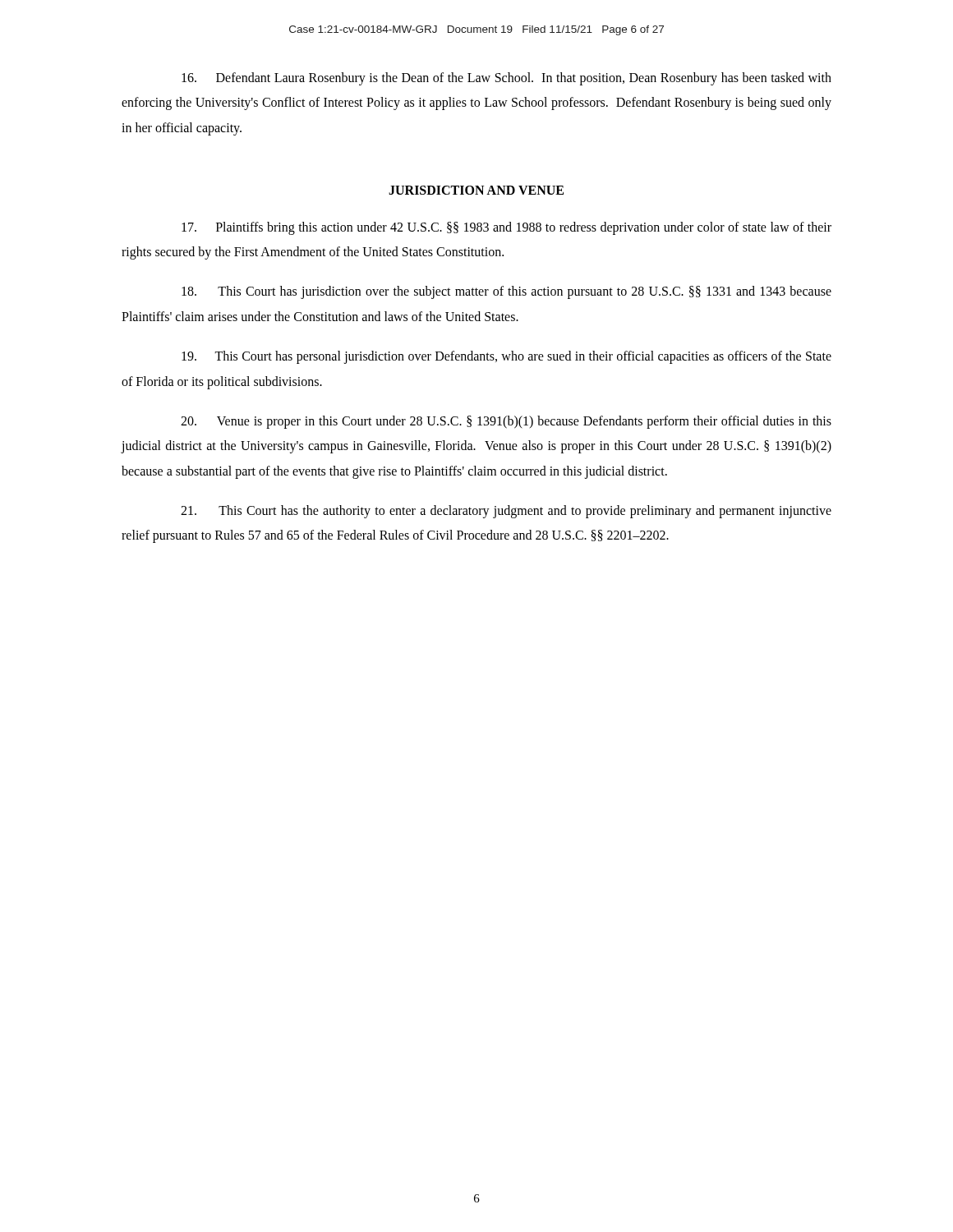Click on the text starting "This Court has jurisdiction over the"
This screenshot has width=953, height=1232.
click(476, 304)
